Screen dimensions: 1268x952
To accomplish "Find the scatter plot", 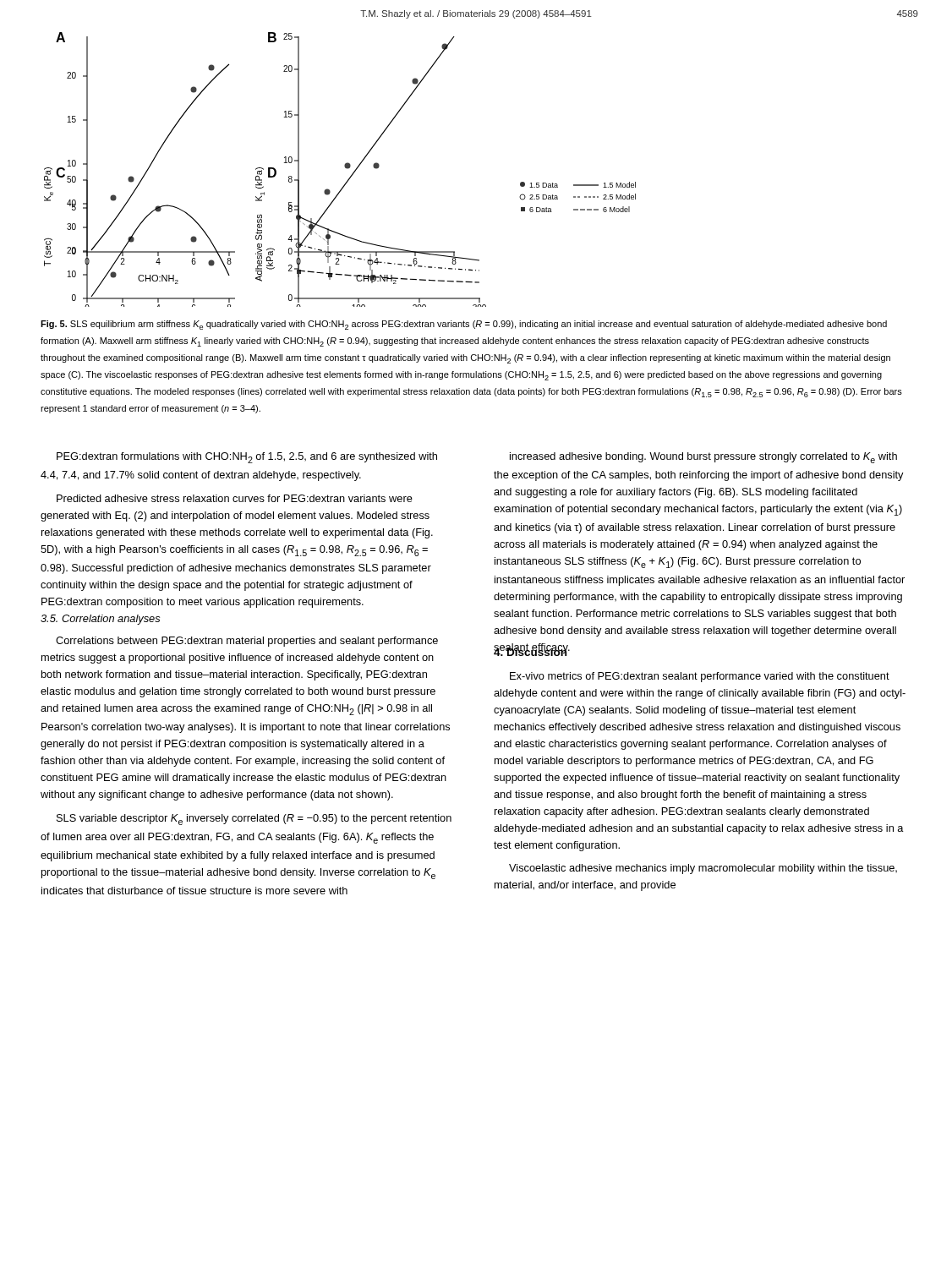I will click(x=477, y=165).
